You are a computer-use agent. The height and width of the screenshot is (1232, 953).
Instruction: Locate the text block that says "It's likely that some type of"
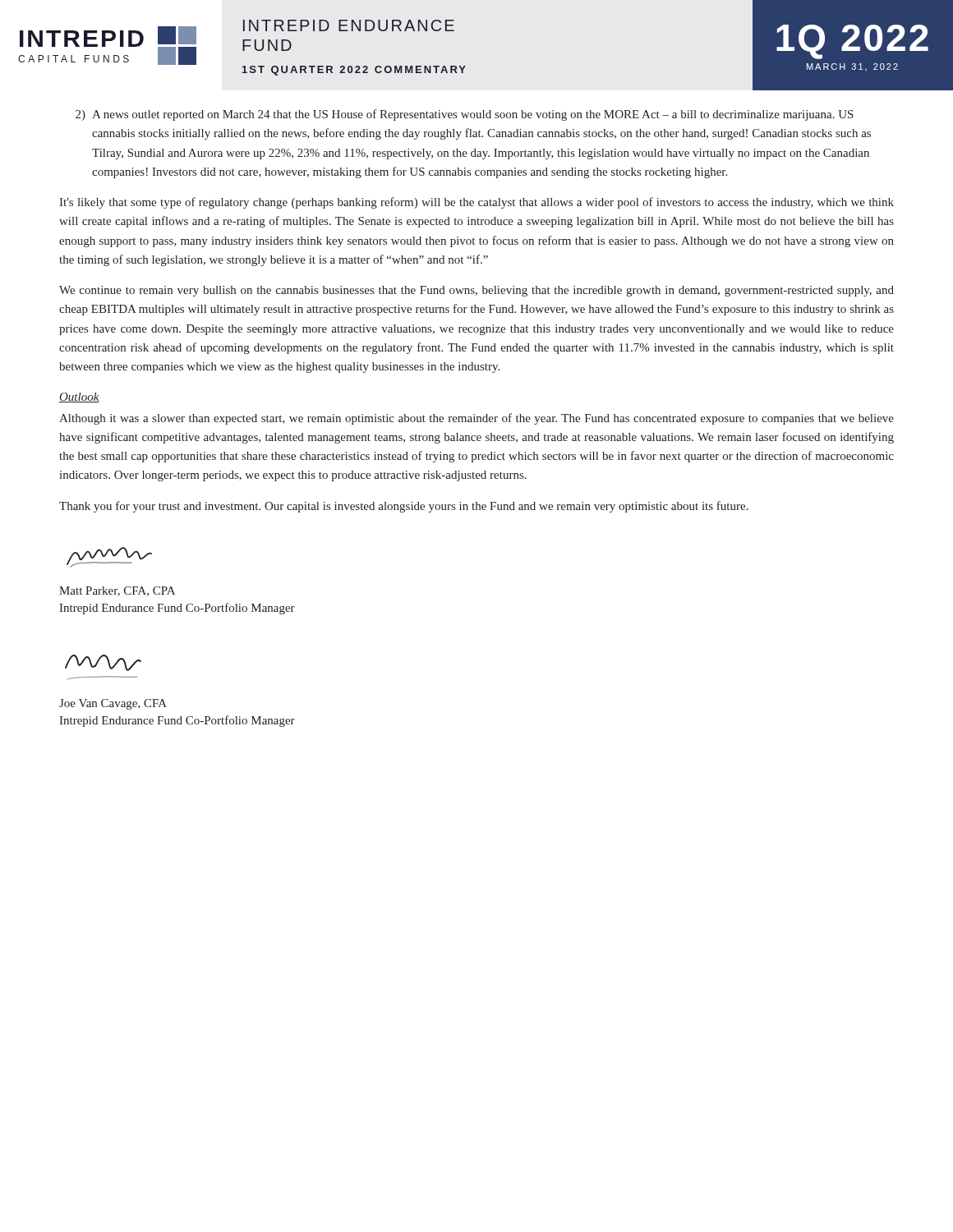point(476,231)
